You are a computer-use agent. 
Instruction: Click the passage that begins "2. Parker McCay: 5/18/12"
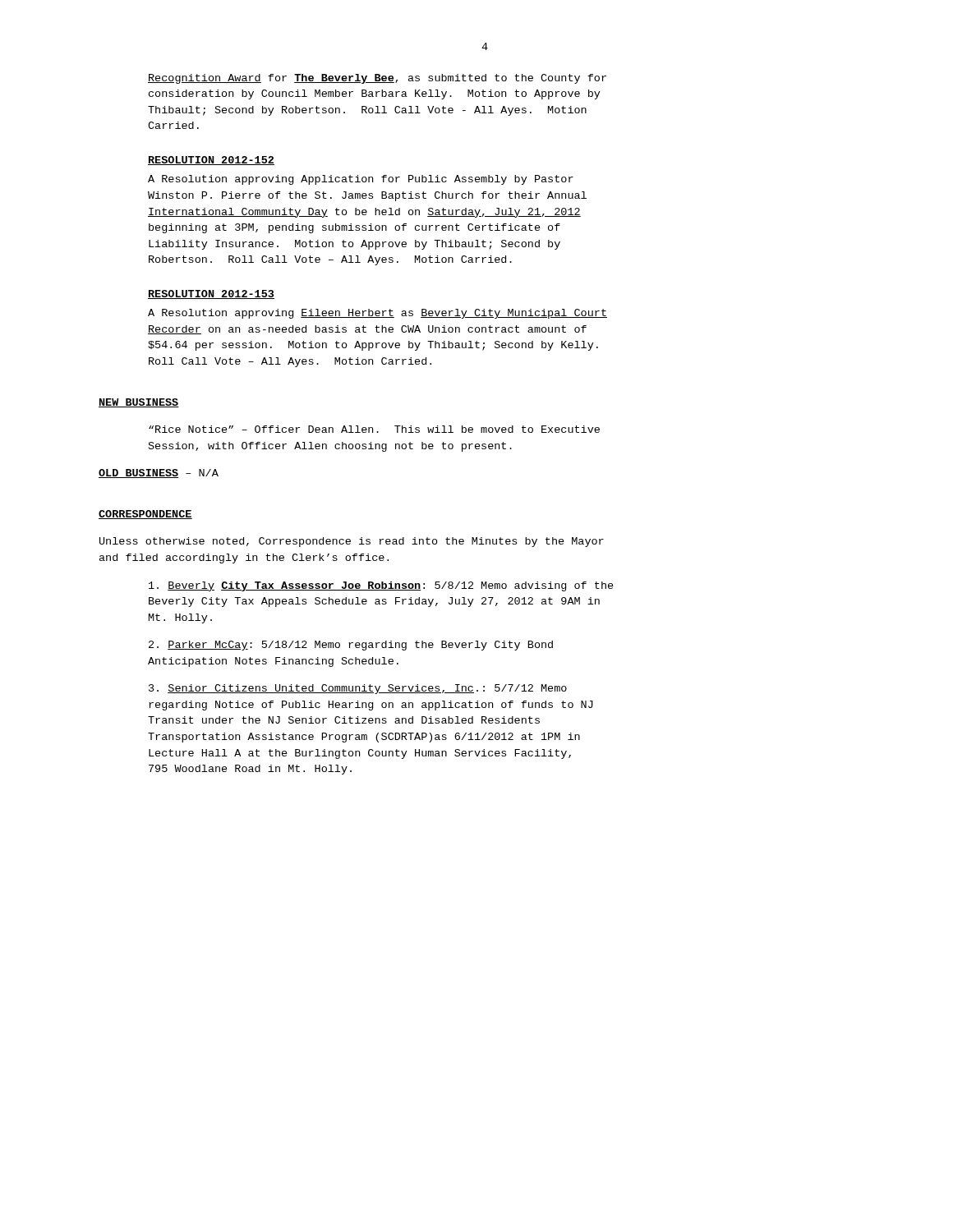tap(351, 653)
